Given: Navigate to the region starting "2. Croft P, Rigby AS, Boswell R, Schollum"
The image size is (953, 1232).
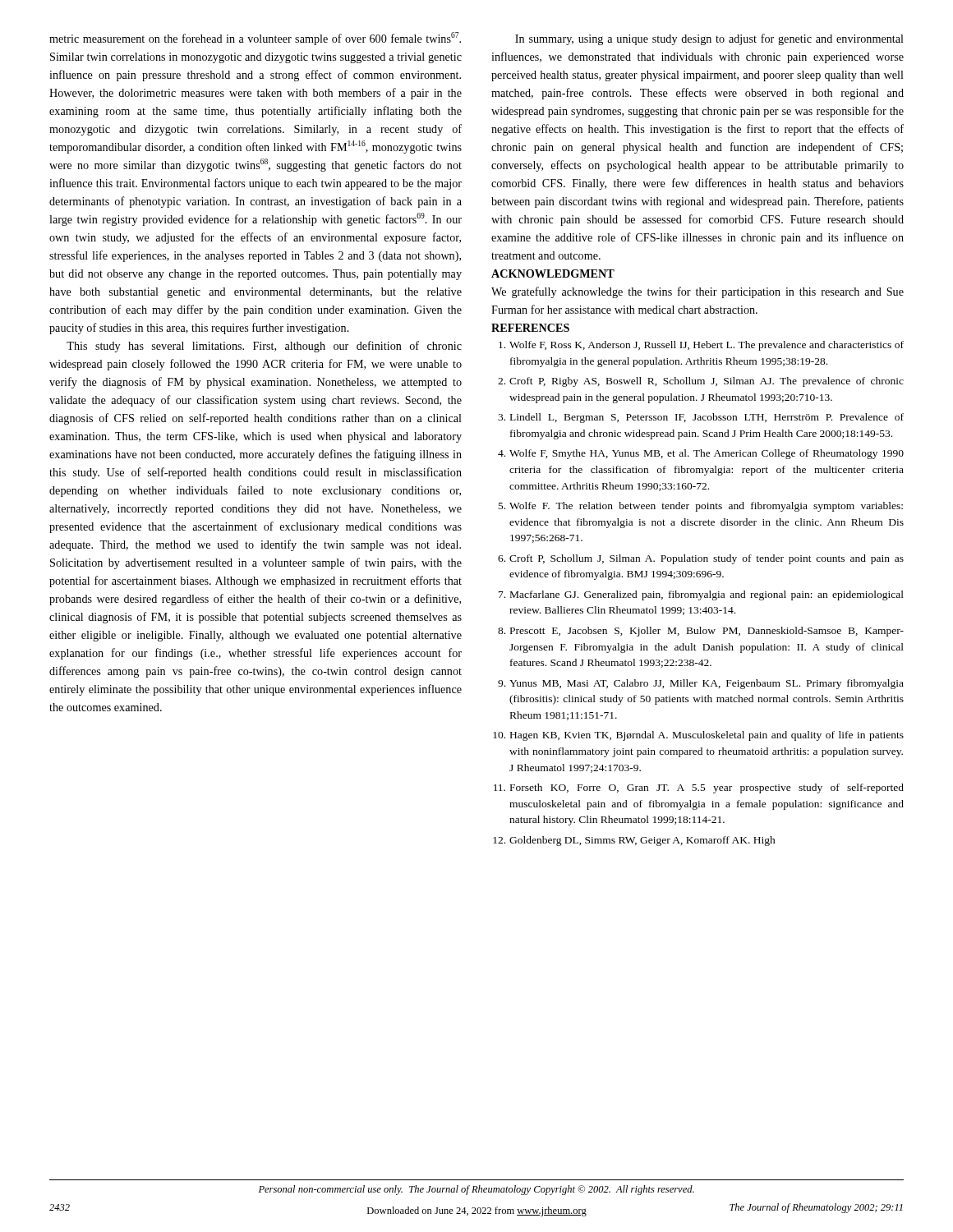Looking at the screenshot, I should [698, 389].
